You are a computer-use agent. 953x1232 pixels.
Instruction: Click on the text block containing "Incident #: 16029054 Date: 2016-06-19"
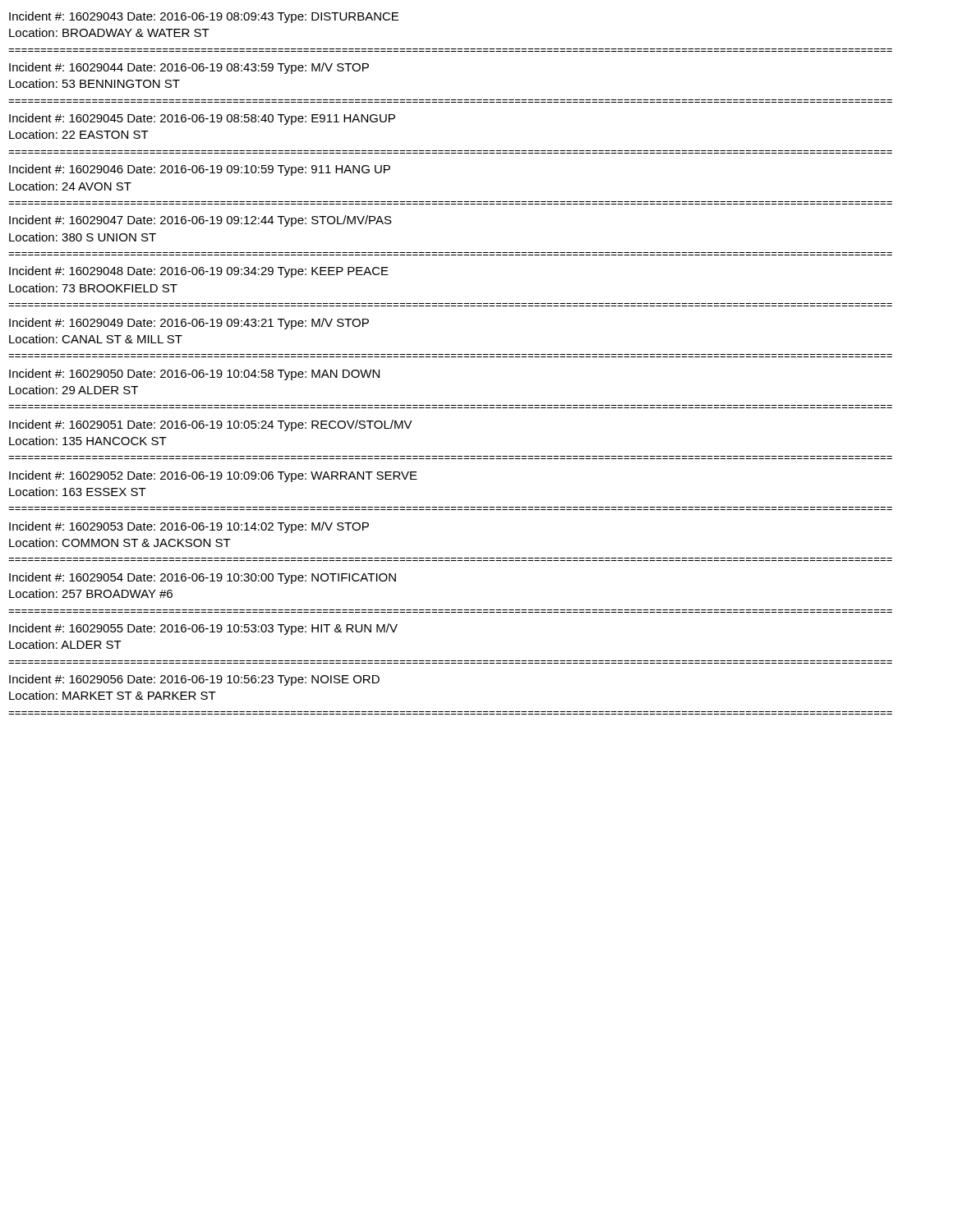tap(203, 578)
